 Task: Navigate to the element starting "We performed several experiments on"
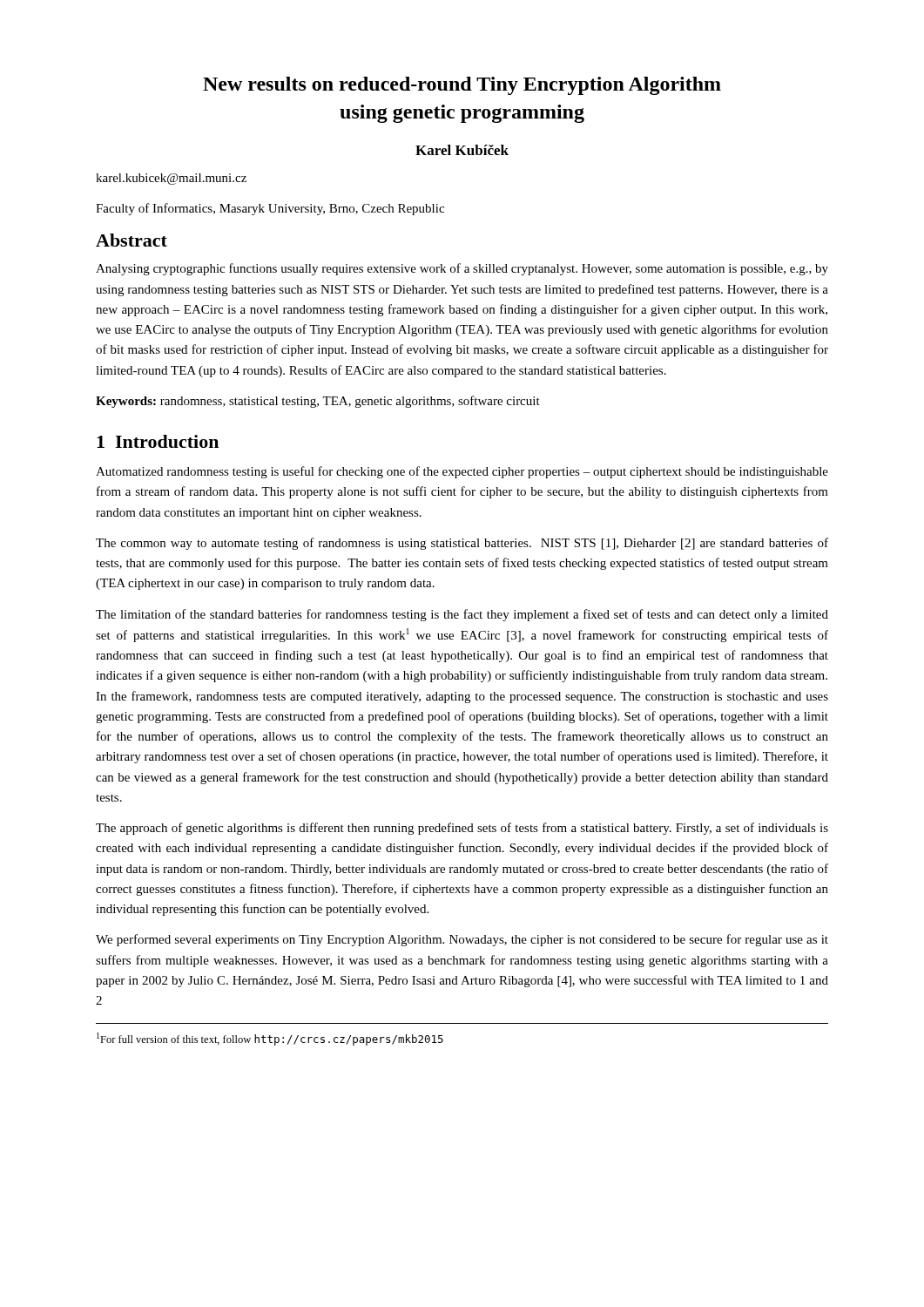point(462,970)
